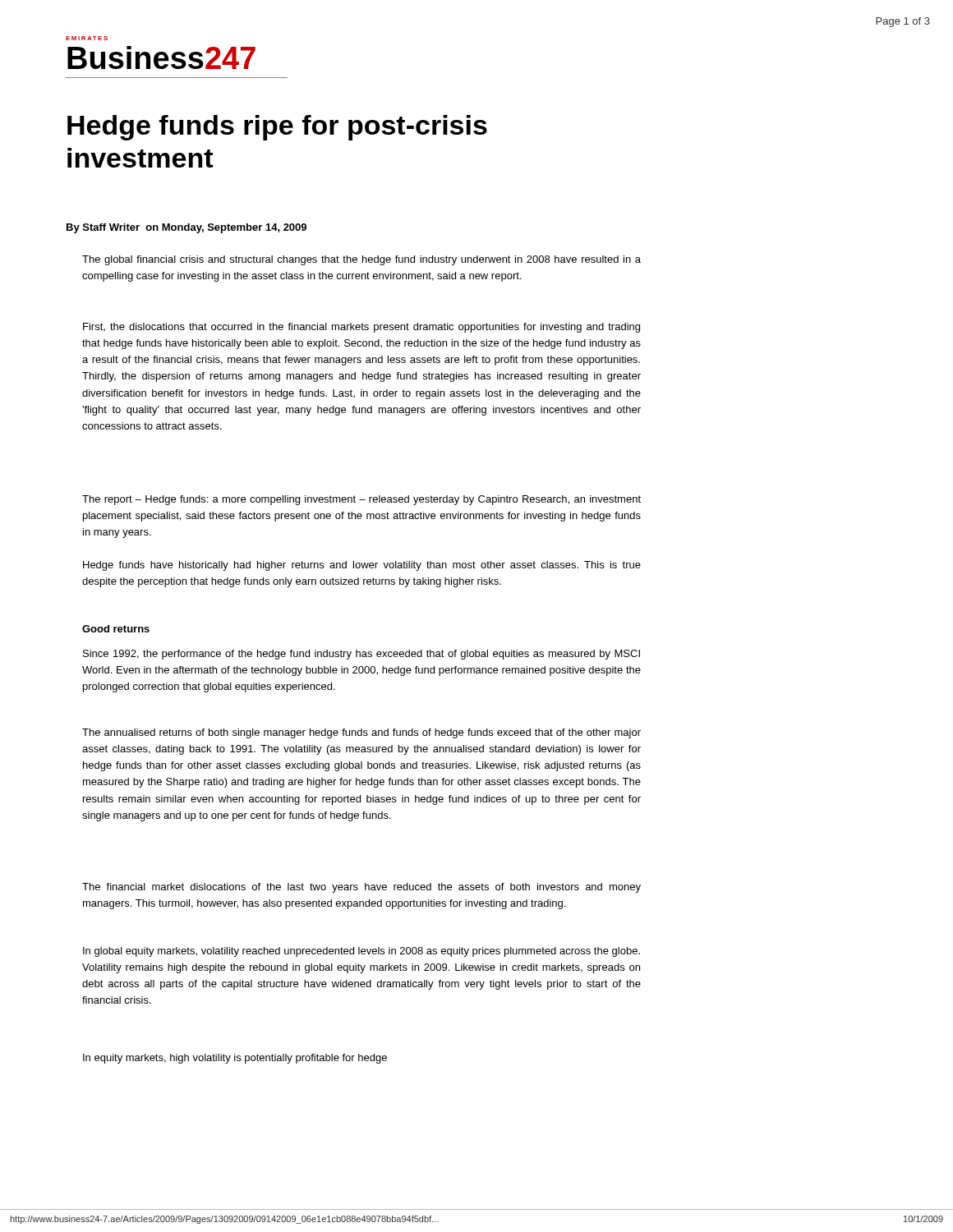This screenshot has width=953, height=1232.
Task: Navigate to the element starting "The financial market dislocations of the last"
Action: (x=361, y=895)
